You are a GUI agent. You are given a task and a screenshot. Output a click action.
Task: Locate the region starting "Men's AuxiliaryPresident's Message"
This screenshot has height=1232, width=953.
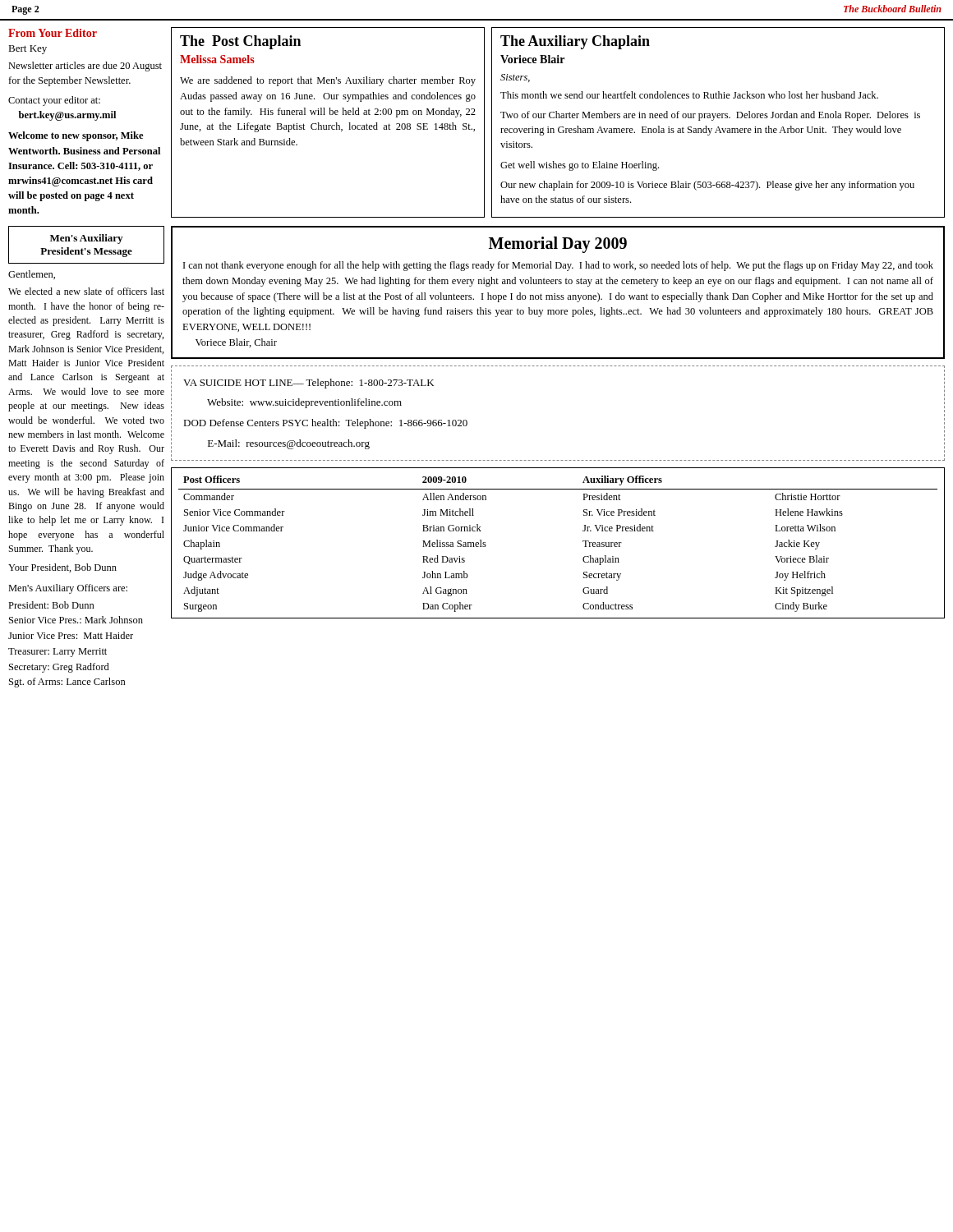tap(86, 244)
